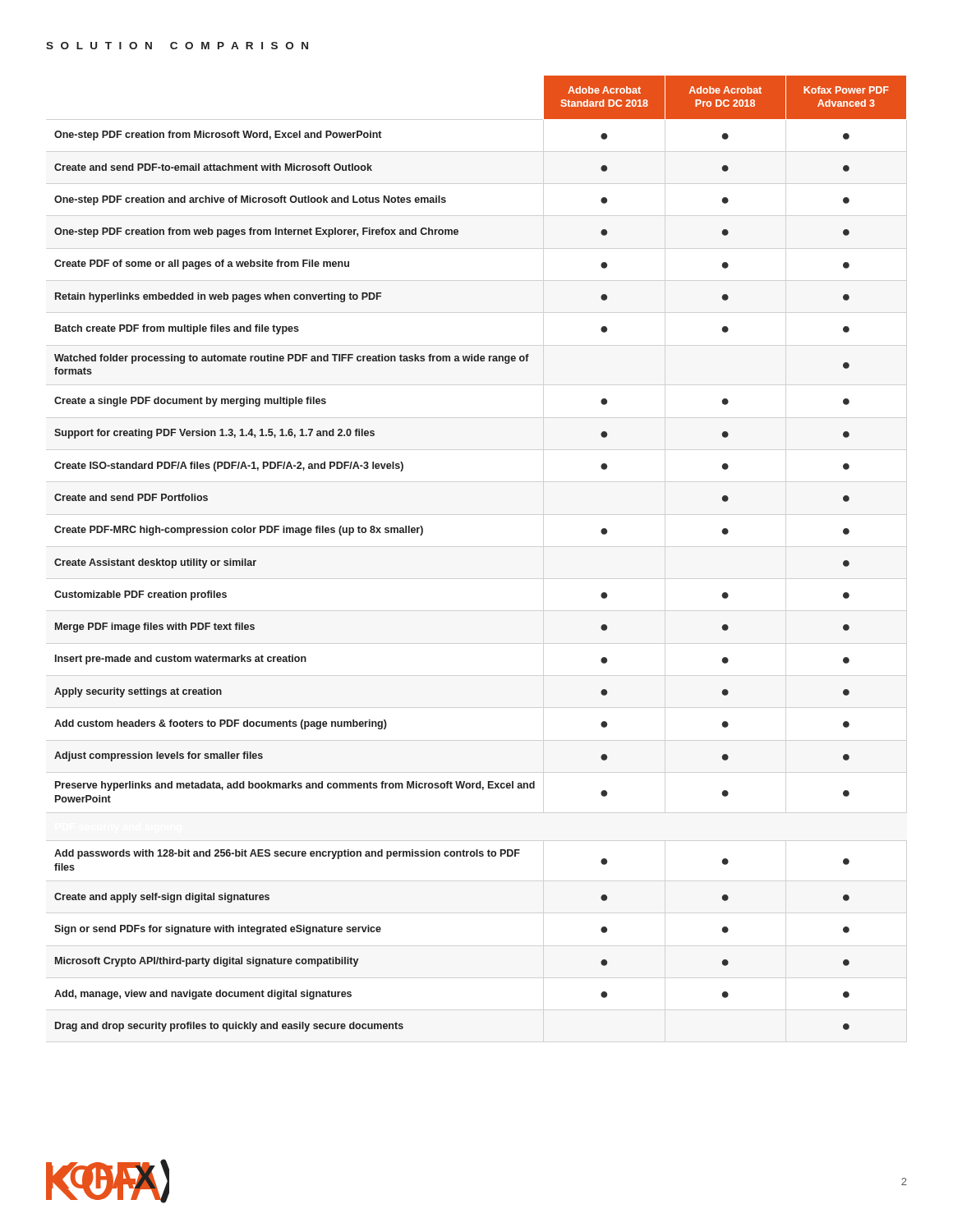The height and width of the screenshot is (1232, 953).
Task: Locate the table with the text "Microsoft Crypto API/third-party"
Action: pyautogui.click(x=476, y=559)
